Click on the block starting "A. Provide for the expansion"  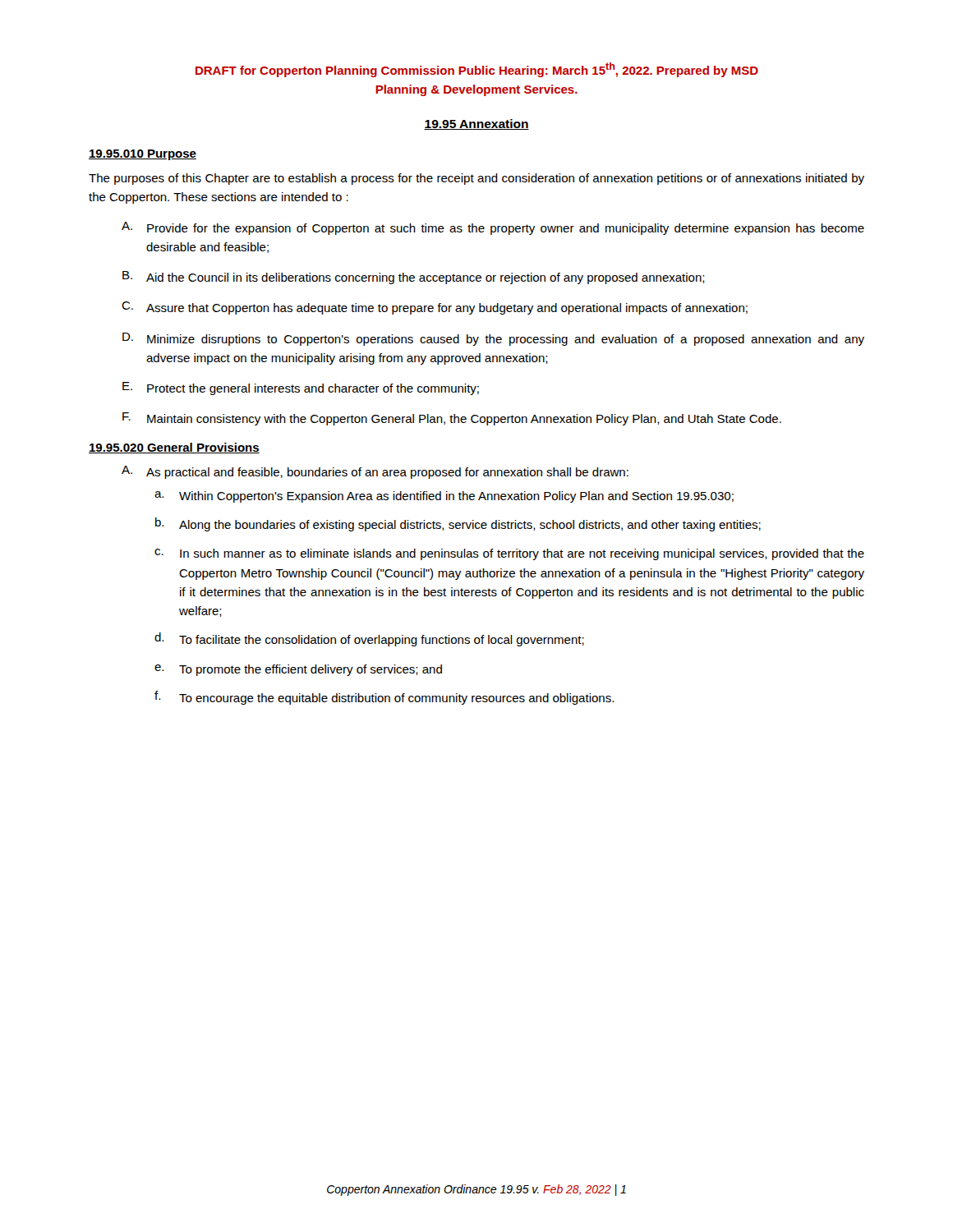[x=493, y=237]
